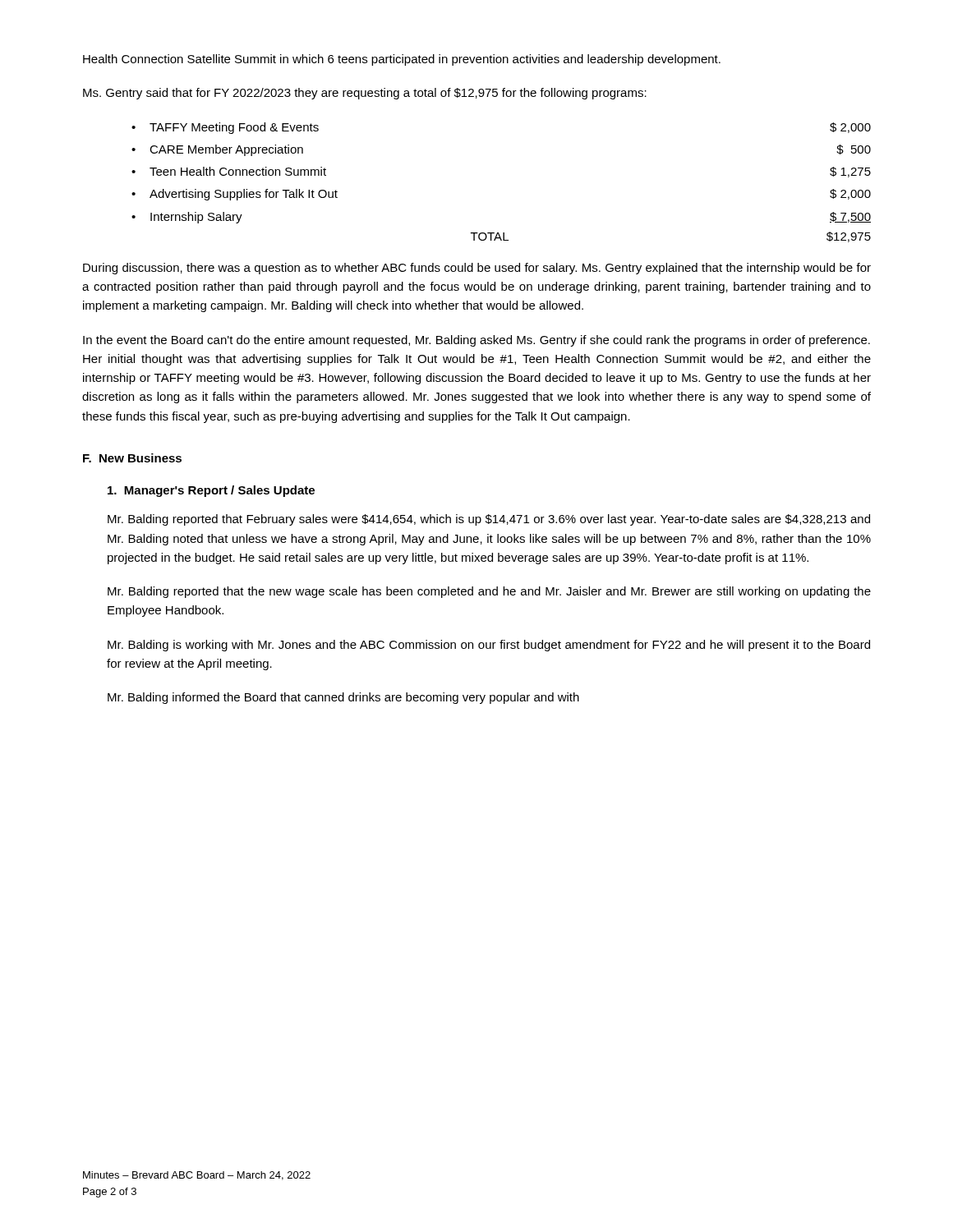Image resolution: width=953 pixels, height=1232 pixels.
Task: Navigate to the block starting "• Internship Salary $ 7,500"
Action: click(x=195, y=217)
